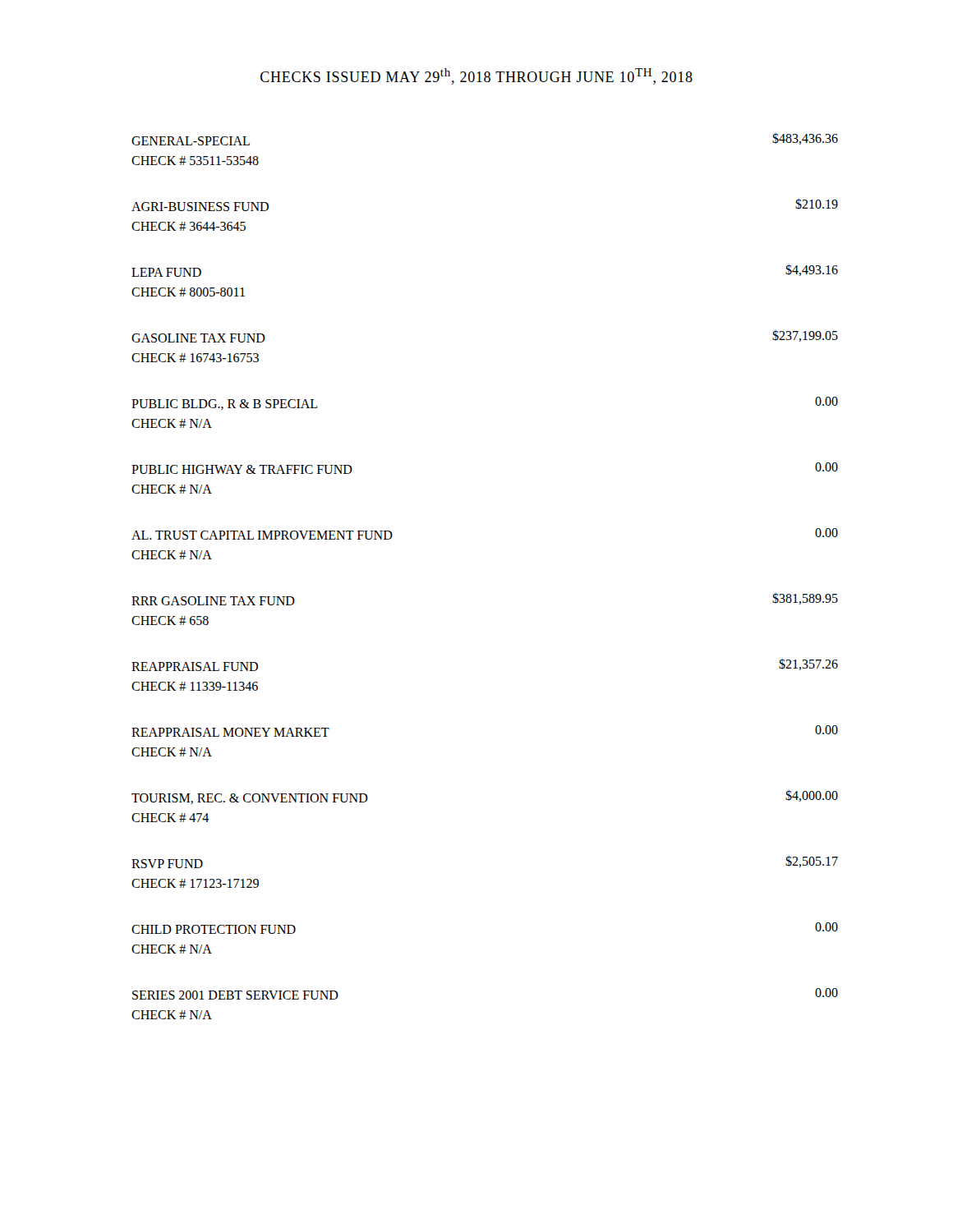Screen dimensions: 1232x953
Task: Select the region starting "LEPA FUND CHECK # 8005-8011 $4,493.16"
Action: point(157,271)
